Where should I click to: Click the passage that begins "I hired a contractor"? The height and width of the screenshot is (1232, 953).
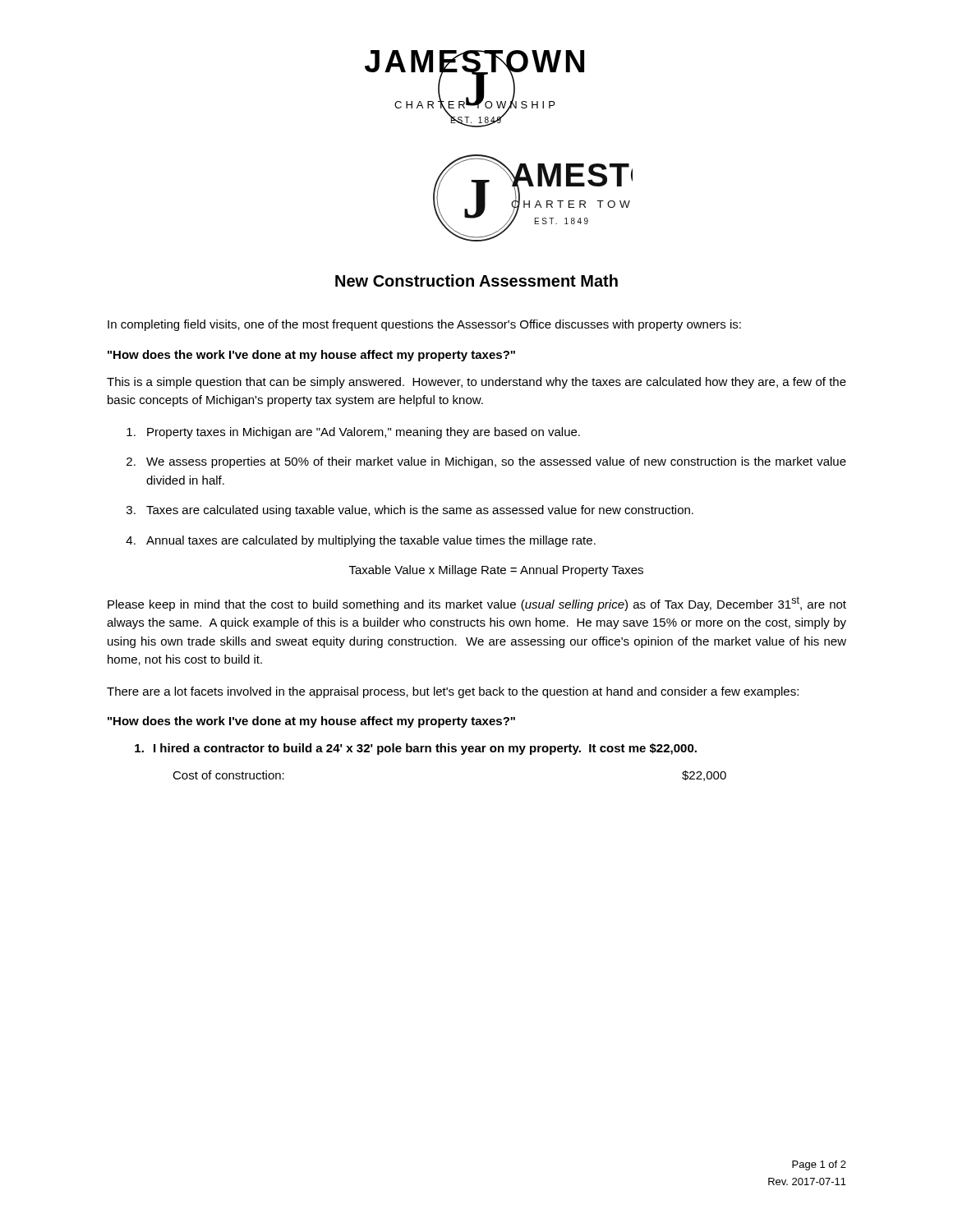[425, 748]
